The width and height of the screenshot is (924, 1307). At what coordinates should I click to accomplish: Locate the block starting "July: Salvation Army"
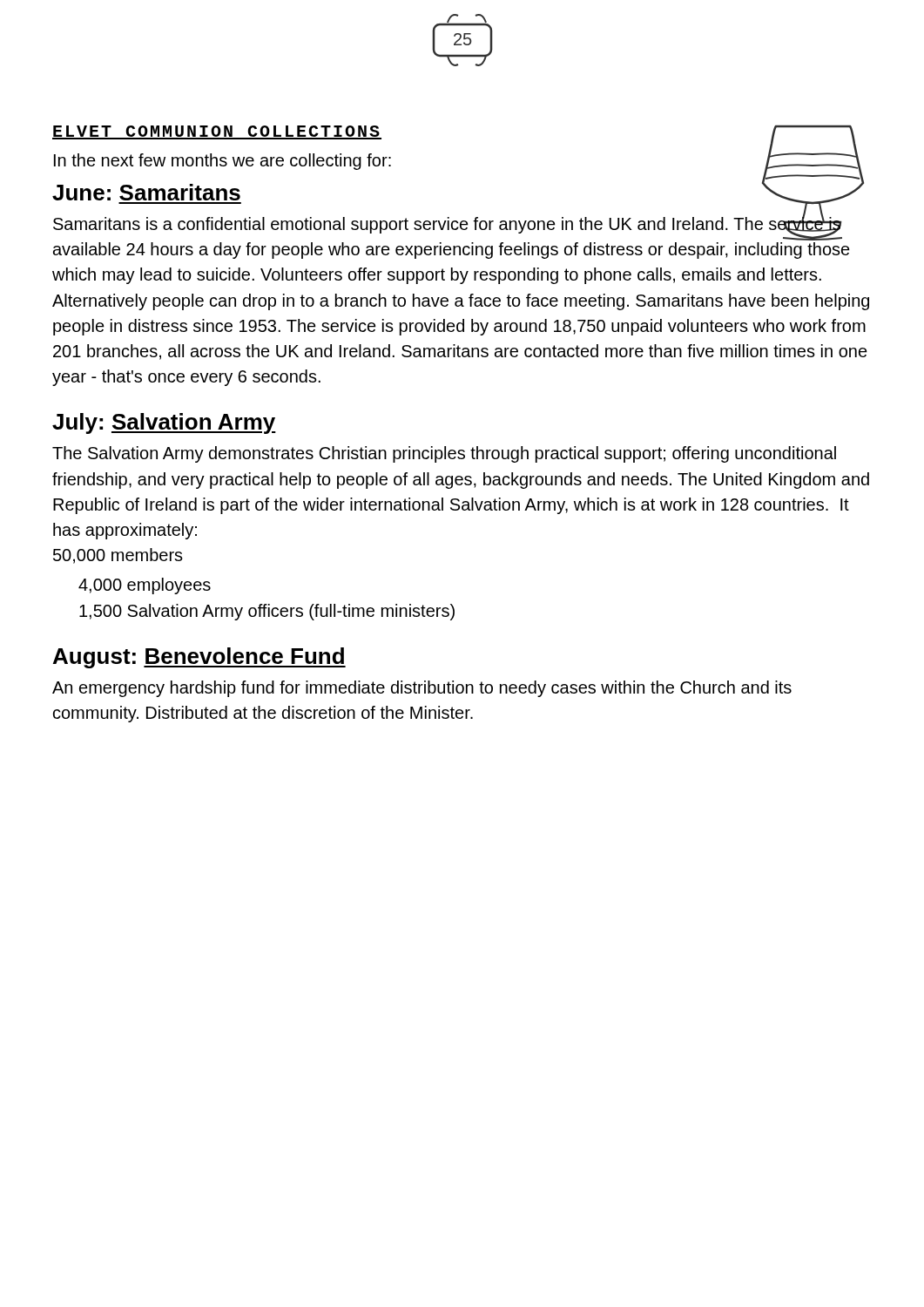point(164,422)
